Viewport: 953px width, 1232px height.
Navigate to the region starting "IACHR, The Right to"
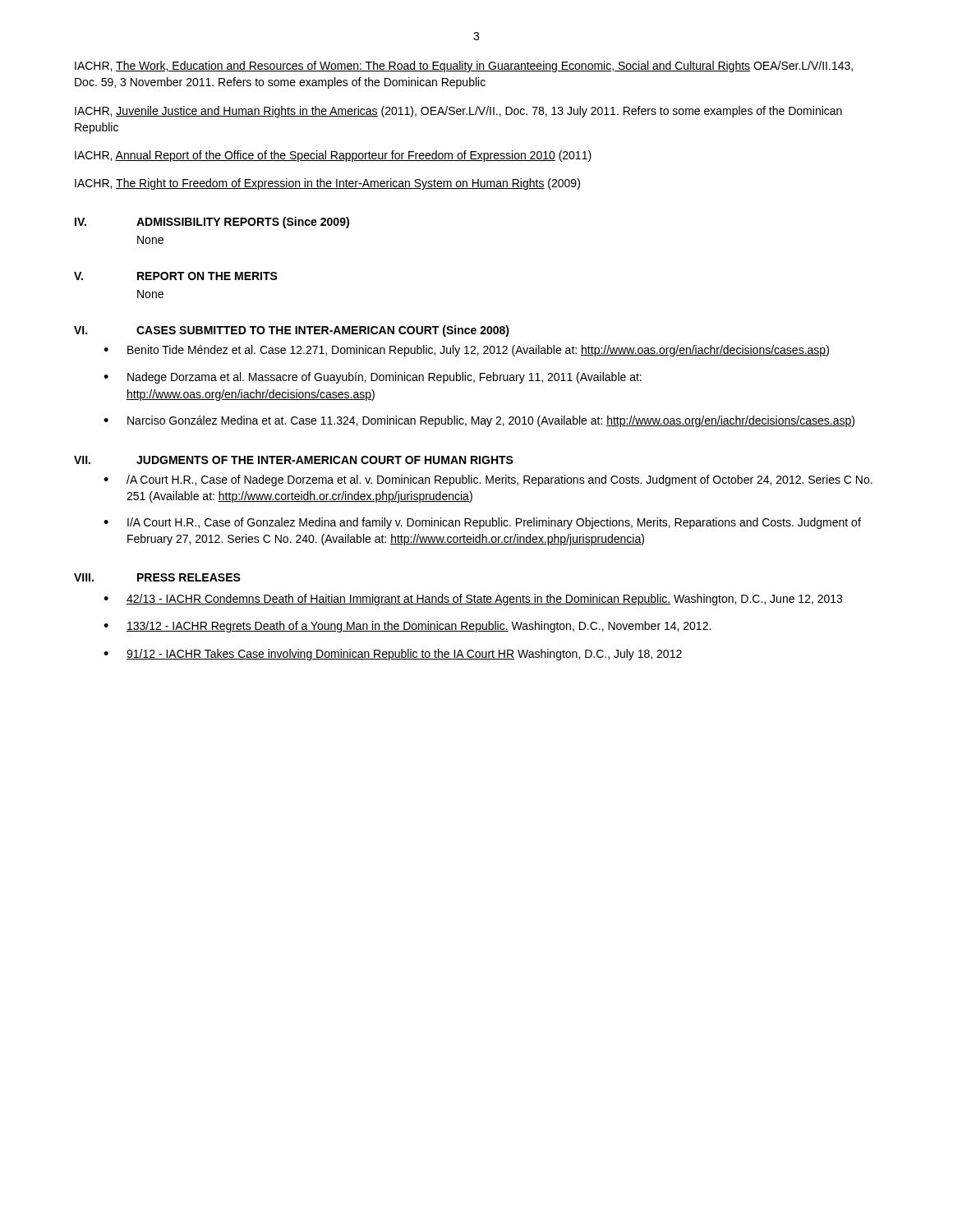point(327,184)
